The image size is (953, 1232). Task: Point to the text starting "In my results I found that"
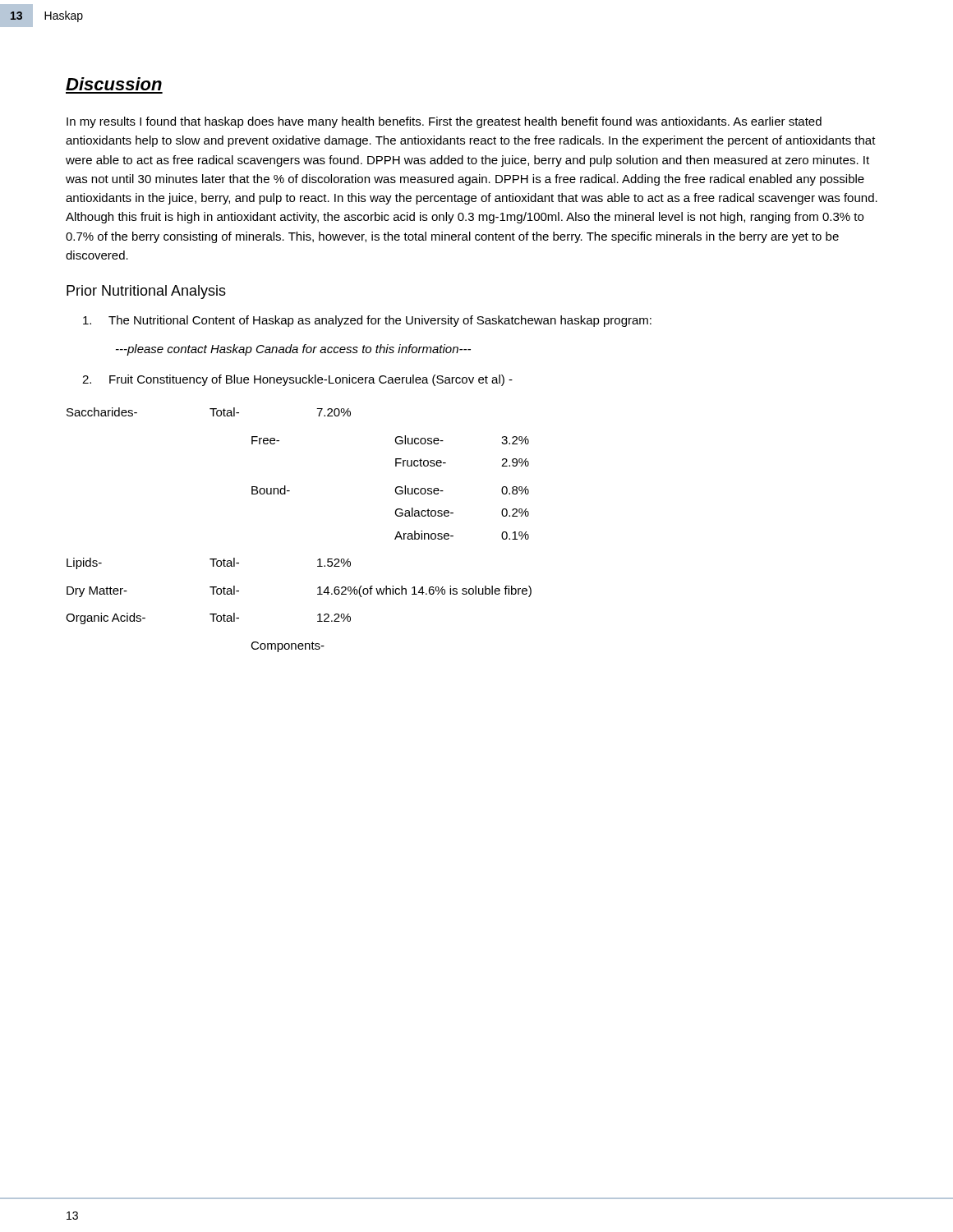[x=472, y=188]
